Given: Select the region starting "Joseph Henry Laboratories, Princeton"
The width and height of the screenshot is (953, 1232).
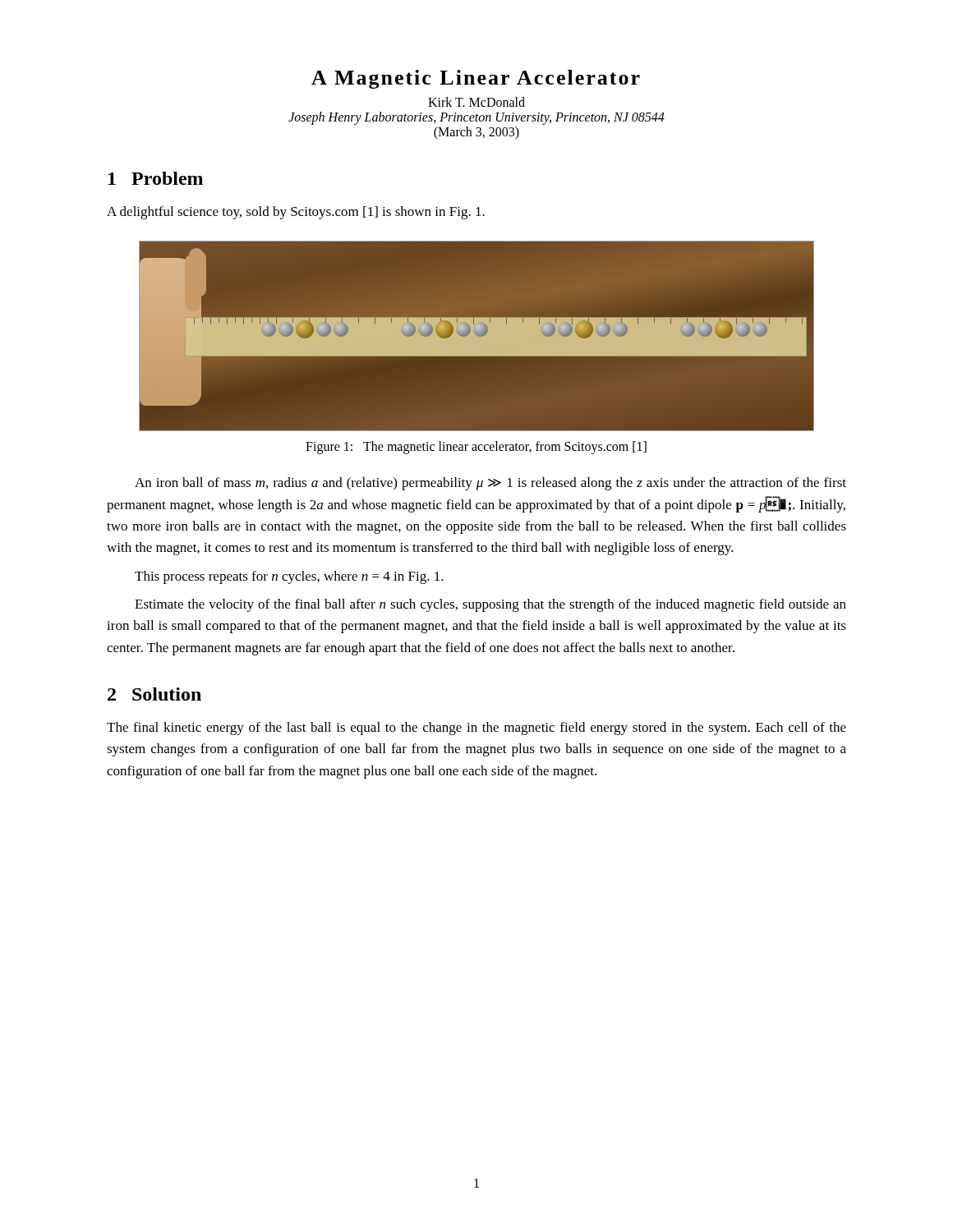Looking at the screenshot, I should coord(476,117).
